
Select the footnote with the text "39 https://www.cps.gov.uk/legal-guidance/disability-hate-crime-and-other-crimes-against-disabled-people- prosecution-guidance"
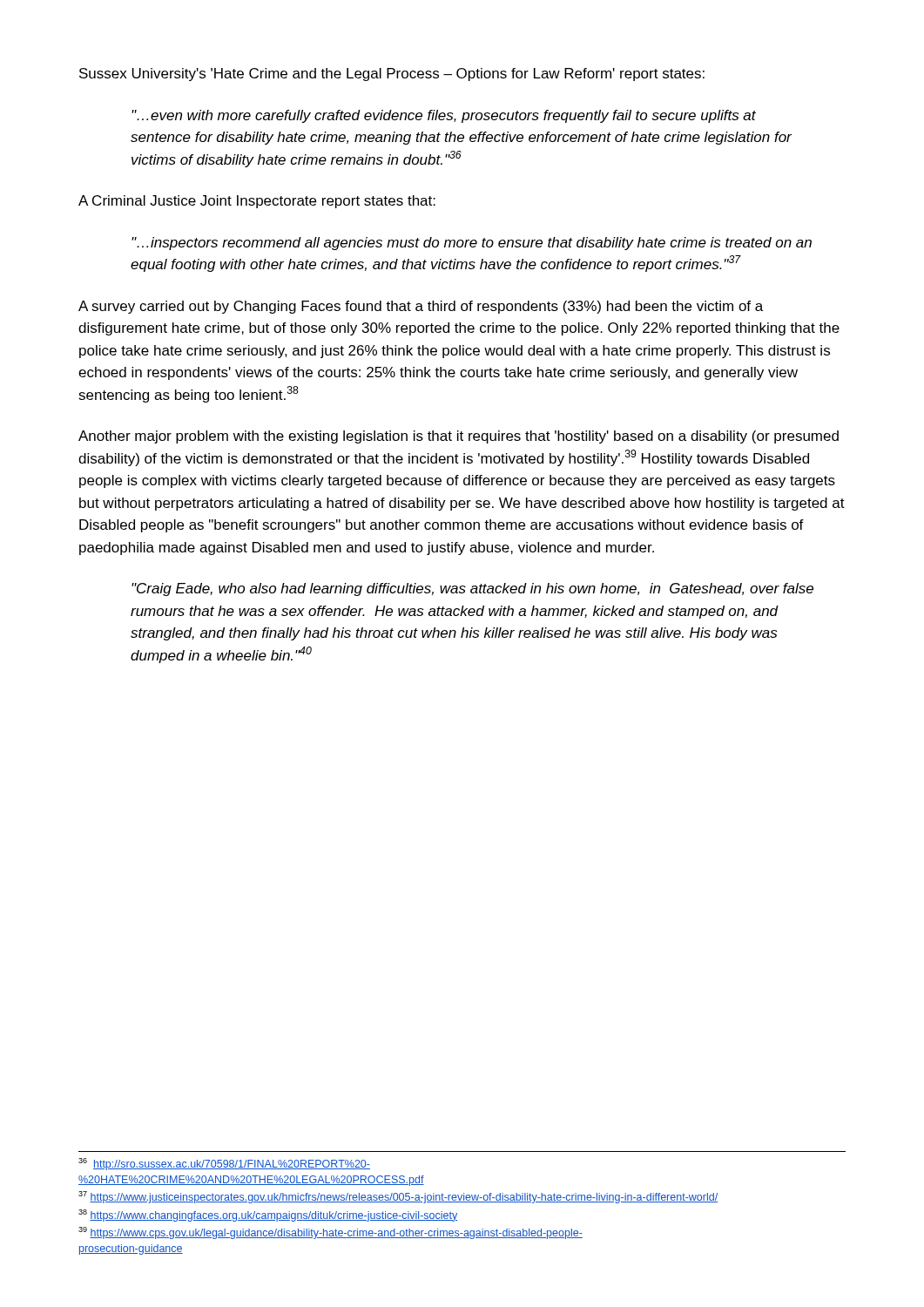click(x=330, y=1240)
